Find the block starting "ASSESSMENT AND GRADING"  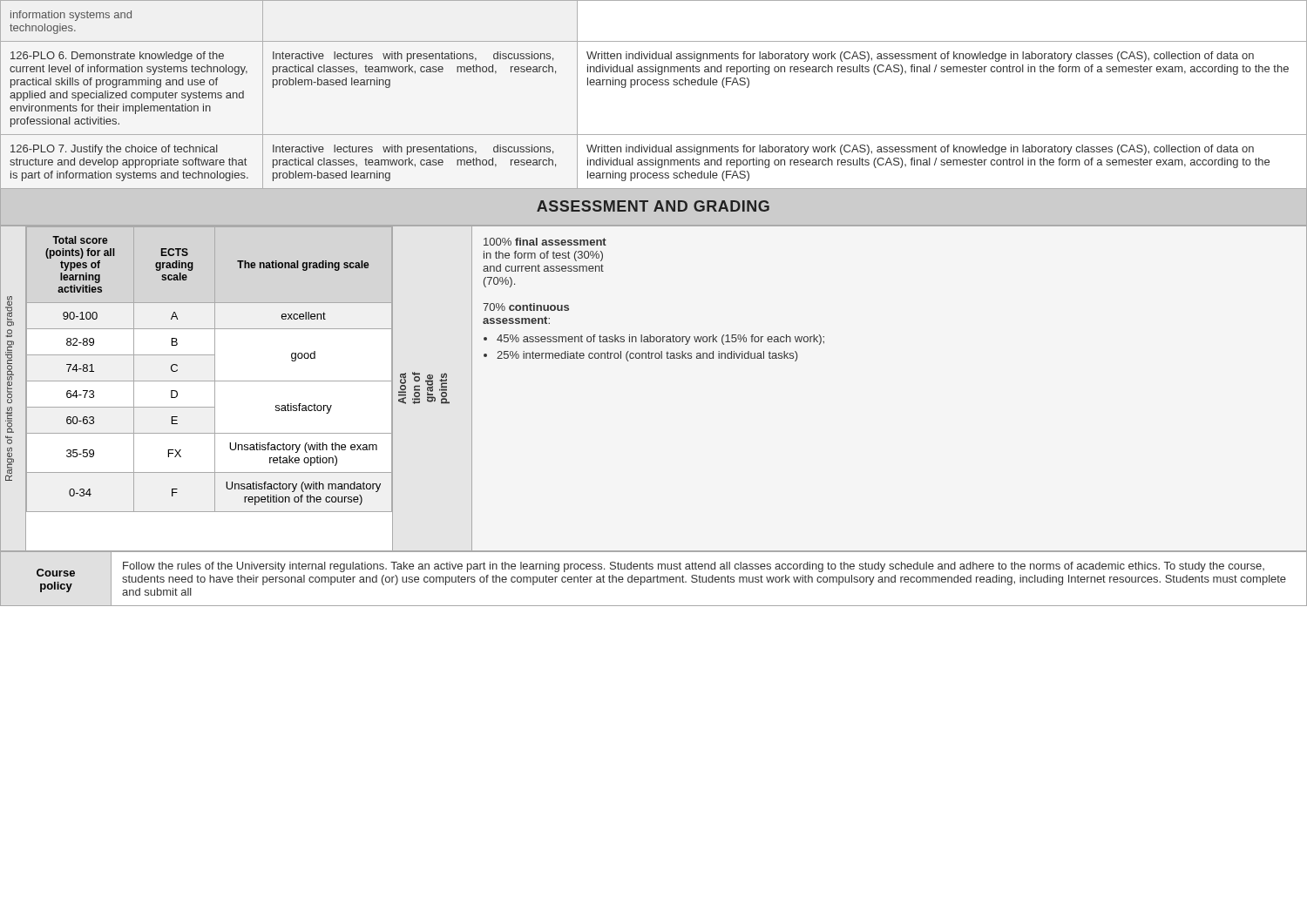click(653, 206)
